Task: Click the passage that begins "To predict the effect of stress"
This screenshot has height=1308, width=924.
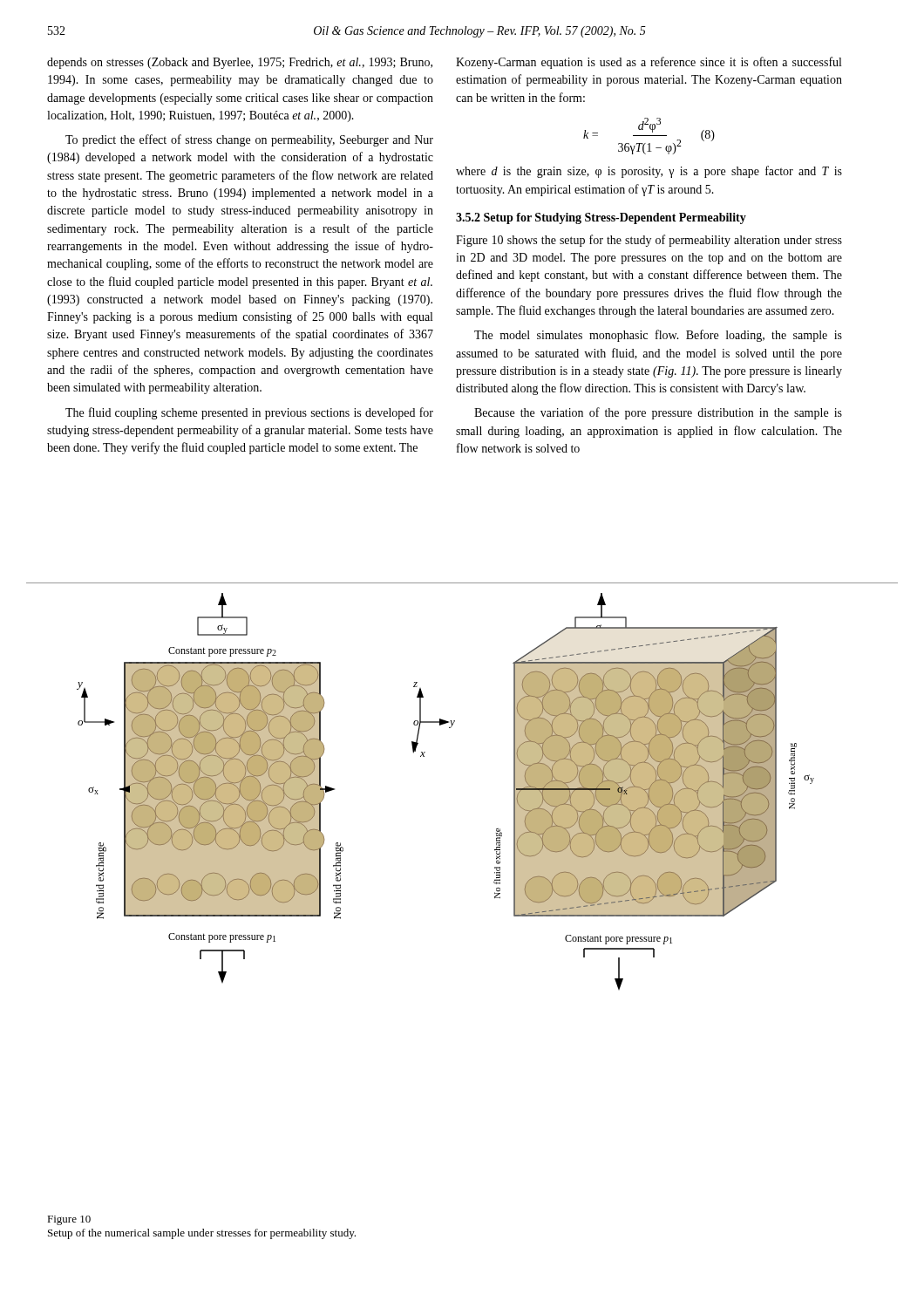Action: pyautogui.click(x=240, y=265)
